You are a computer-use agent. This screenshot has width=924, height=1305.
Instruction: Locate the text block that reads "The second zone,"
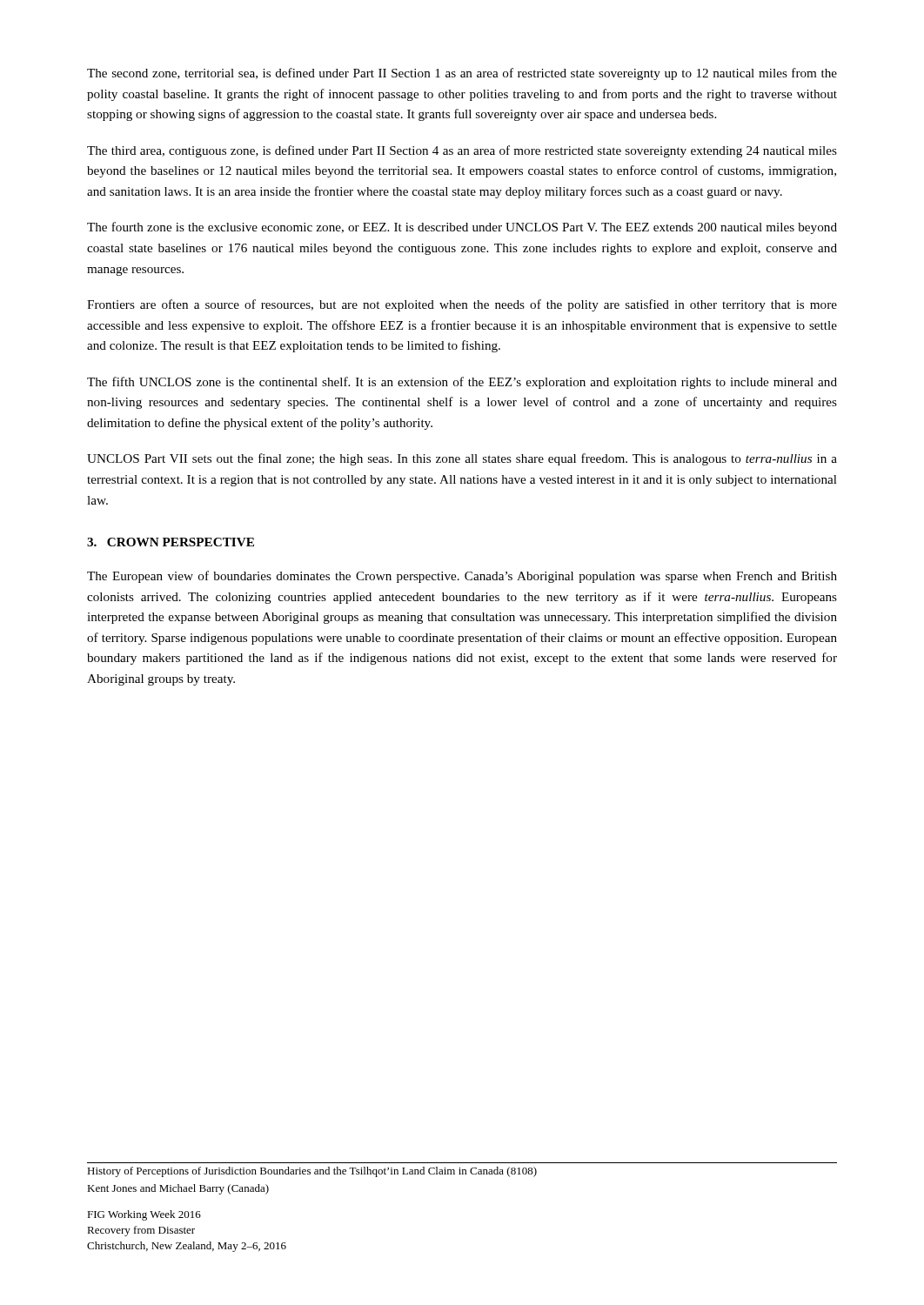[462, 93]
